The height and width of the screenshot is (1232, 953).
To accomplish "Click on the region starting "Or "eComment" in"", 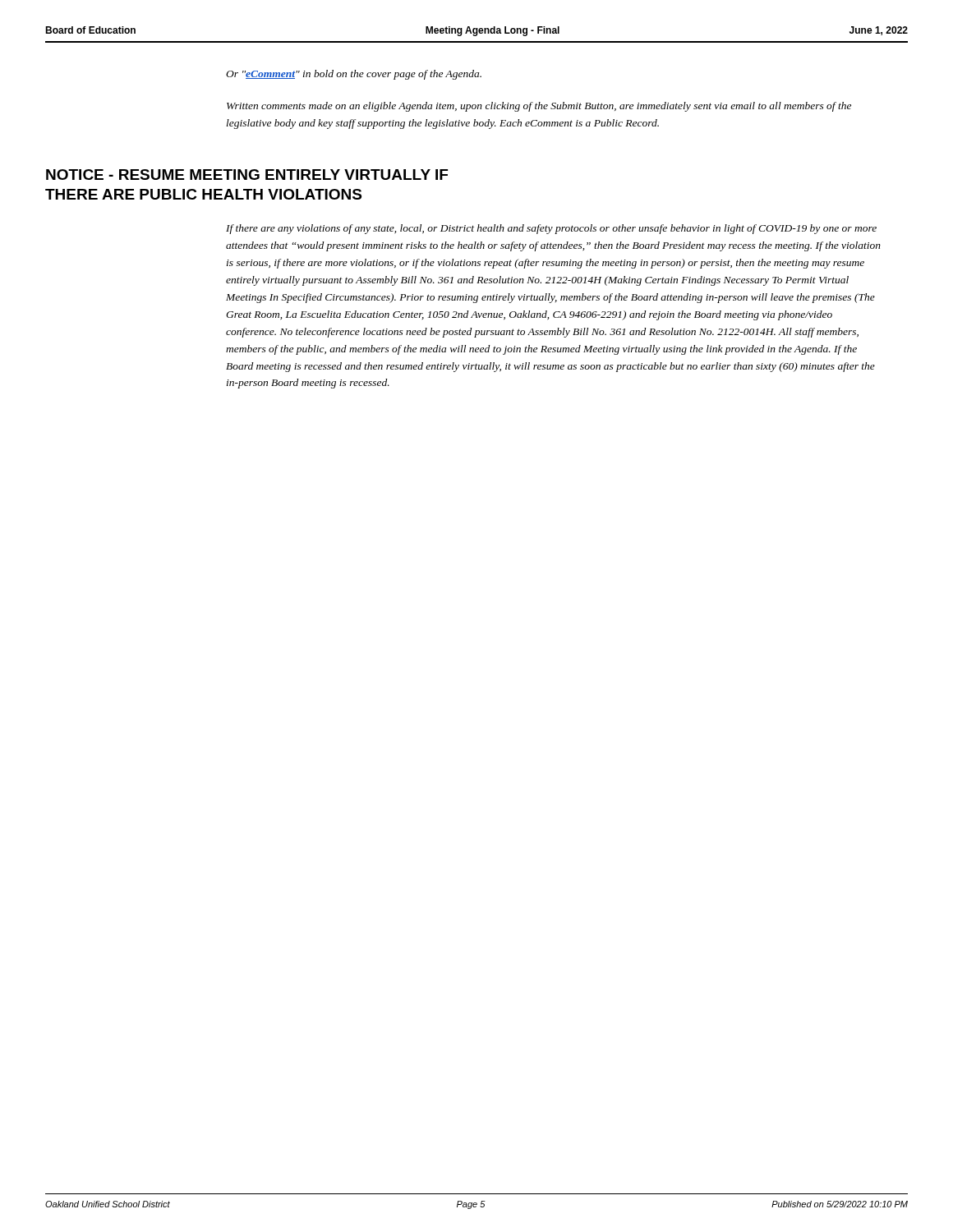I will pos(354,74).
